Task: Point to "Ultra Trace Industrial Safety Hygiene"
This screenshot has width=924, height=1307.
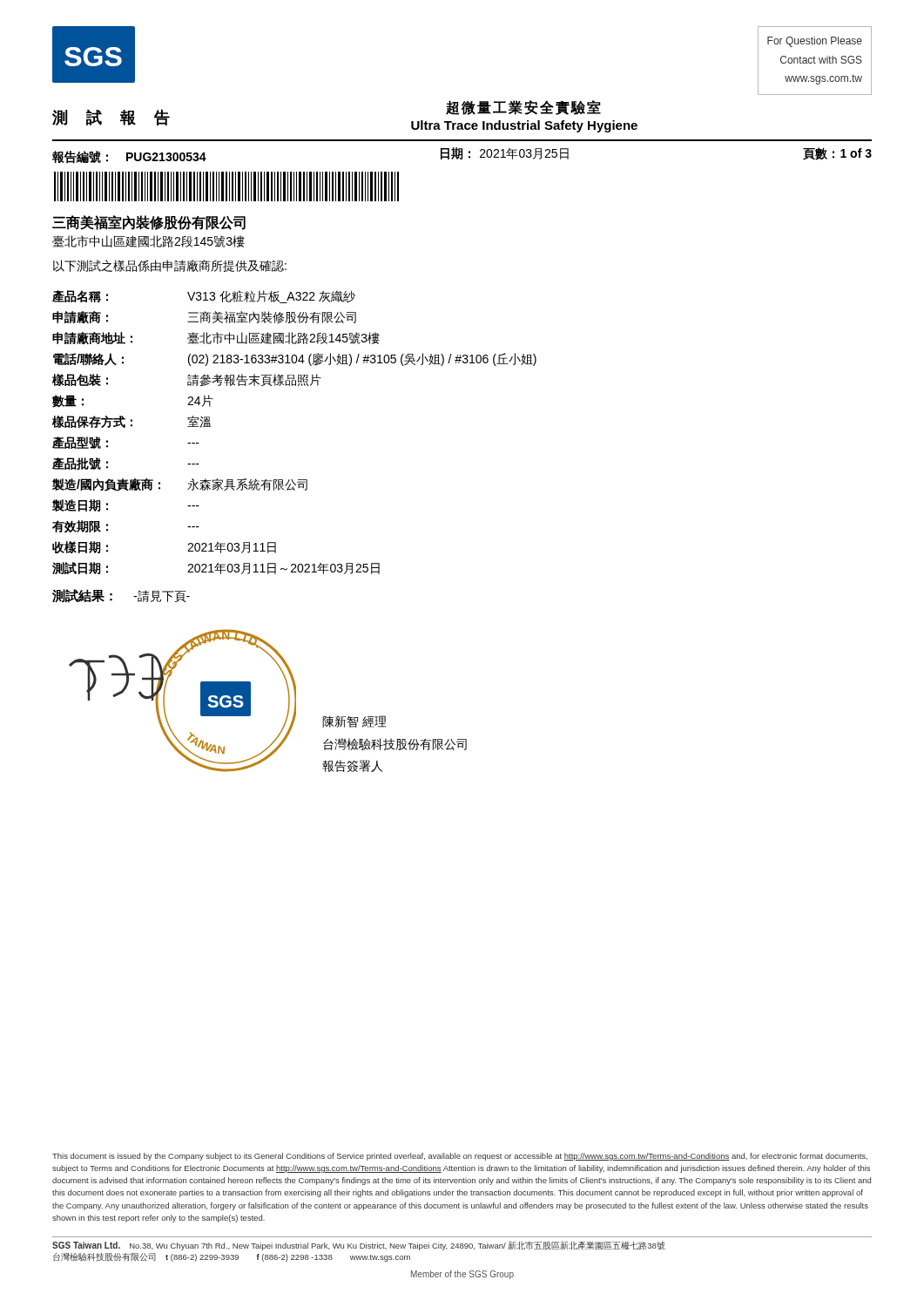Action: click(x=524, y=125)
